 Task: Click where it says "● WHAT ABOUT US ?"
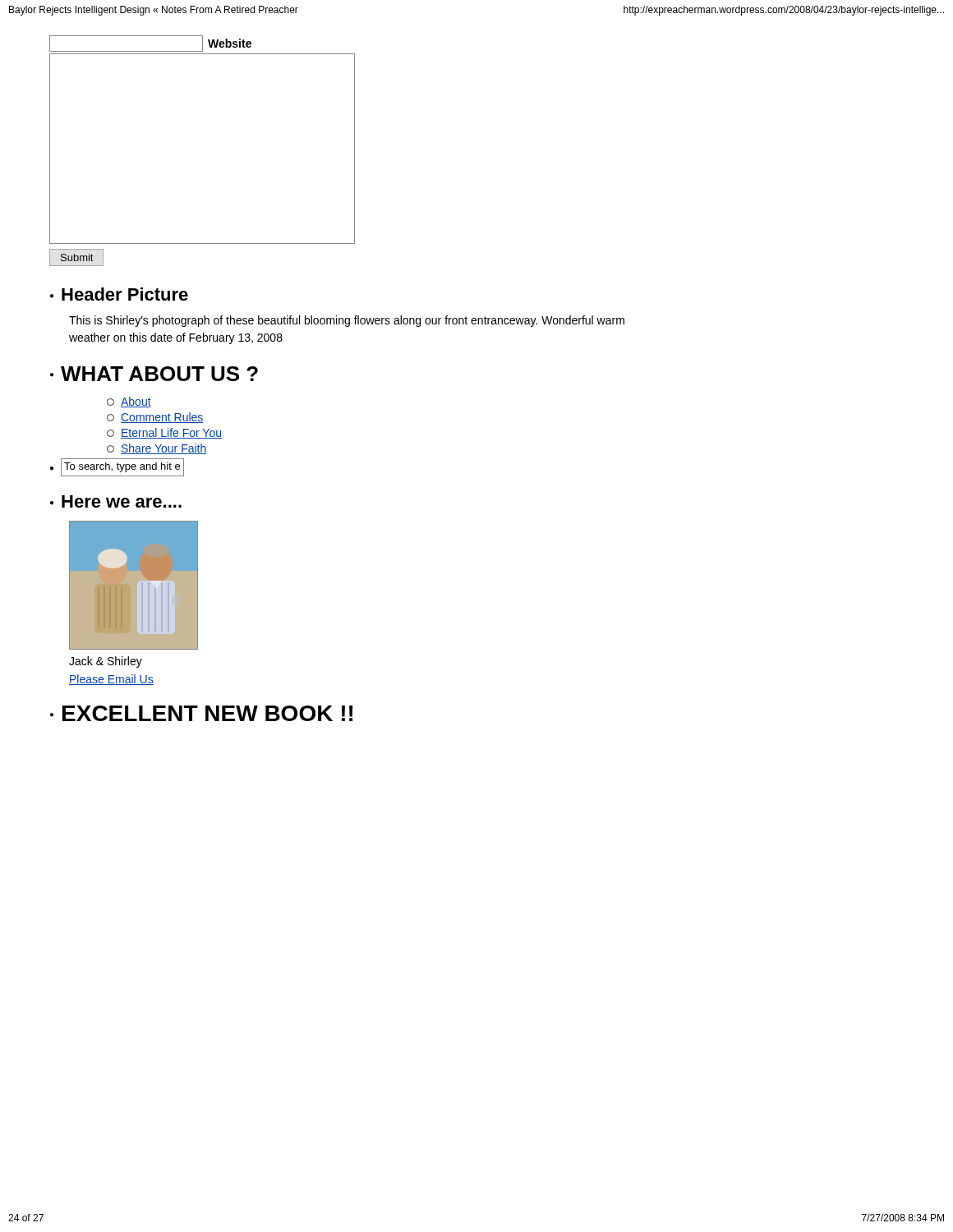tap(154, 374)
